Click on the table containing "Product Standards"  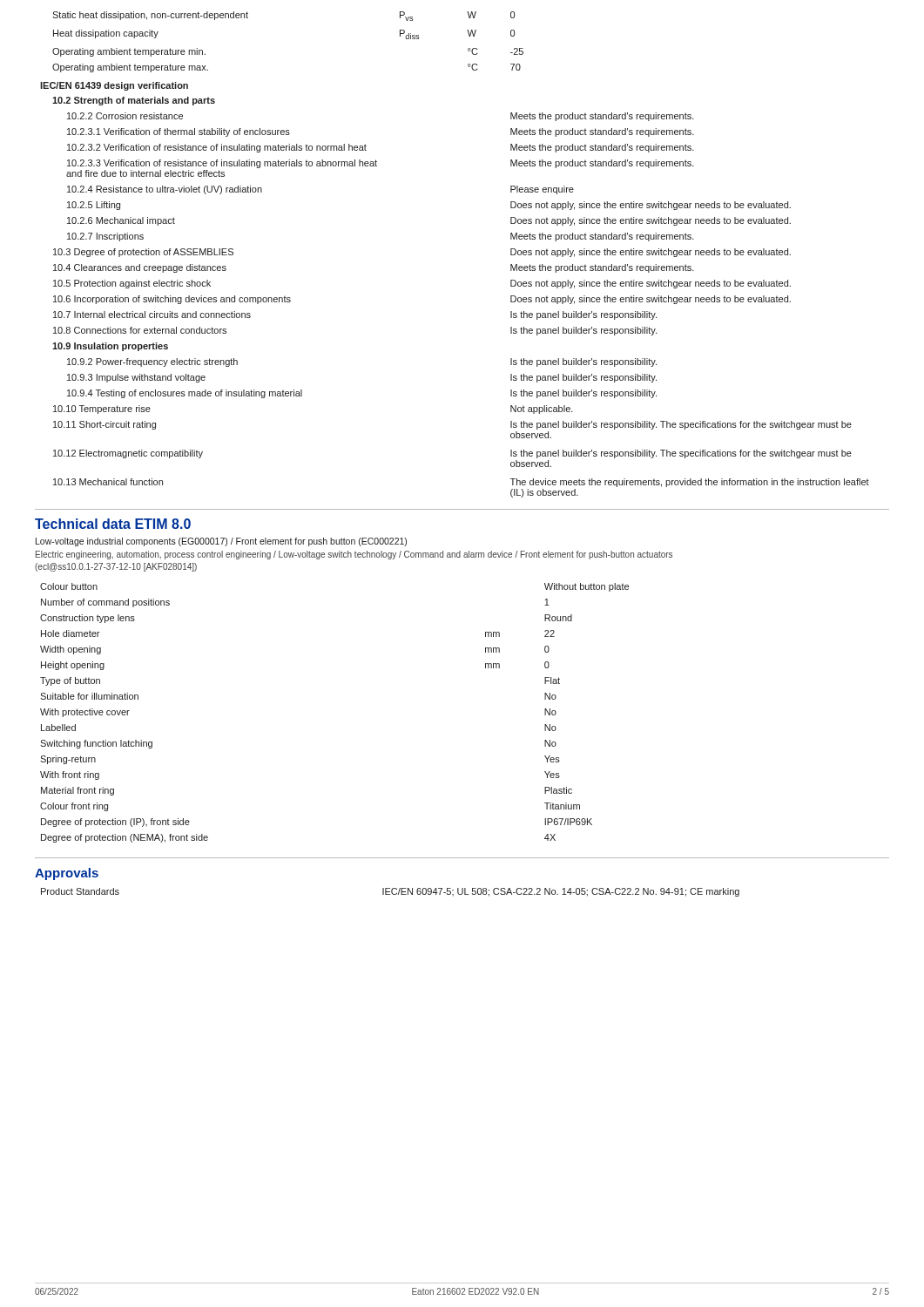click(x=462, y=892)
